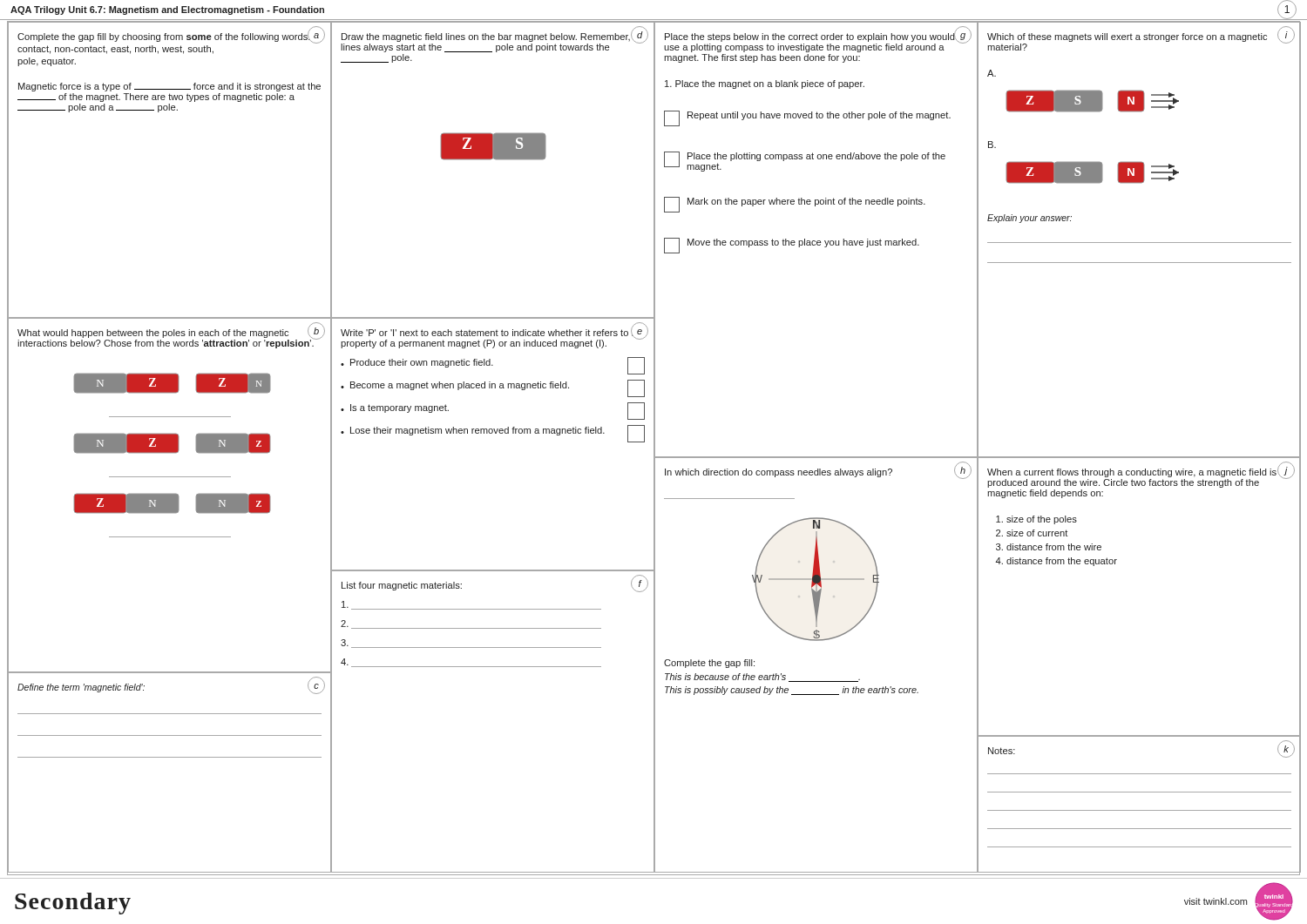
Task: Click the passage that begins "h In which"
Action: [x=818, y=578]
